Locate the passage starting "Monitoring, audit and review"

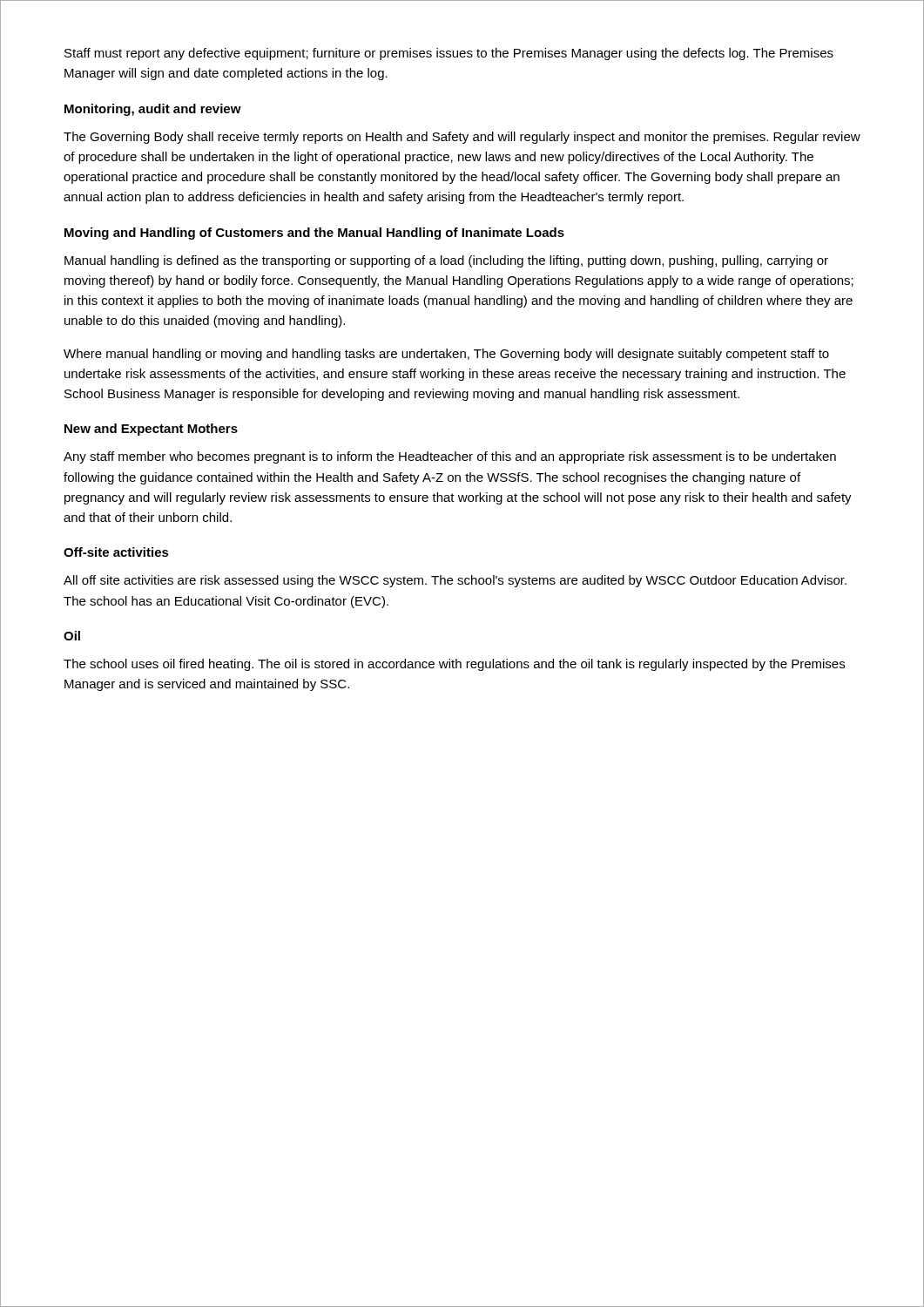point(152,108)
